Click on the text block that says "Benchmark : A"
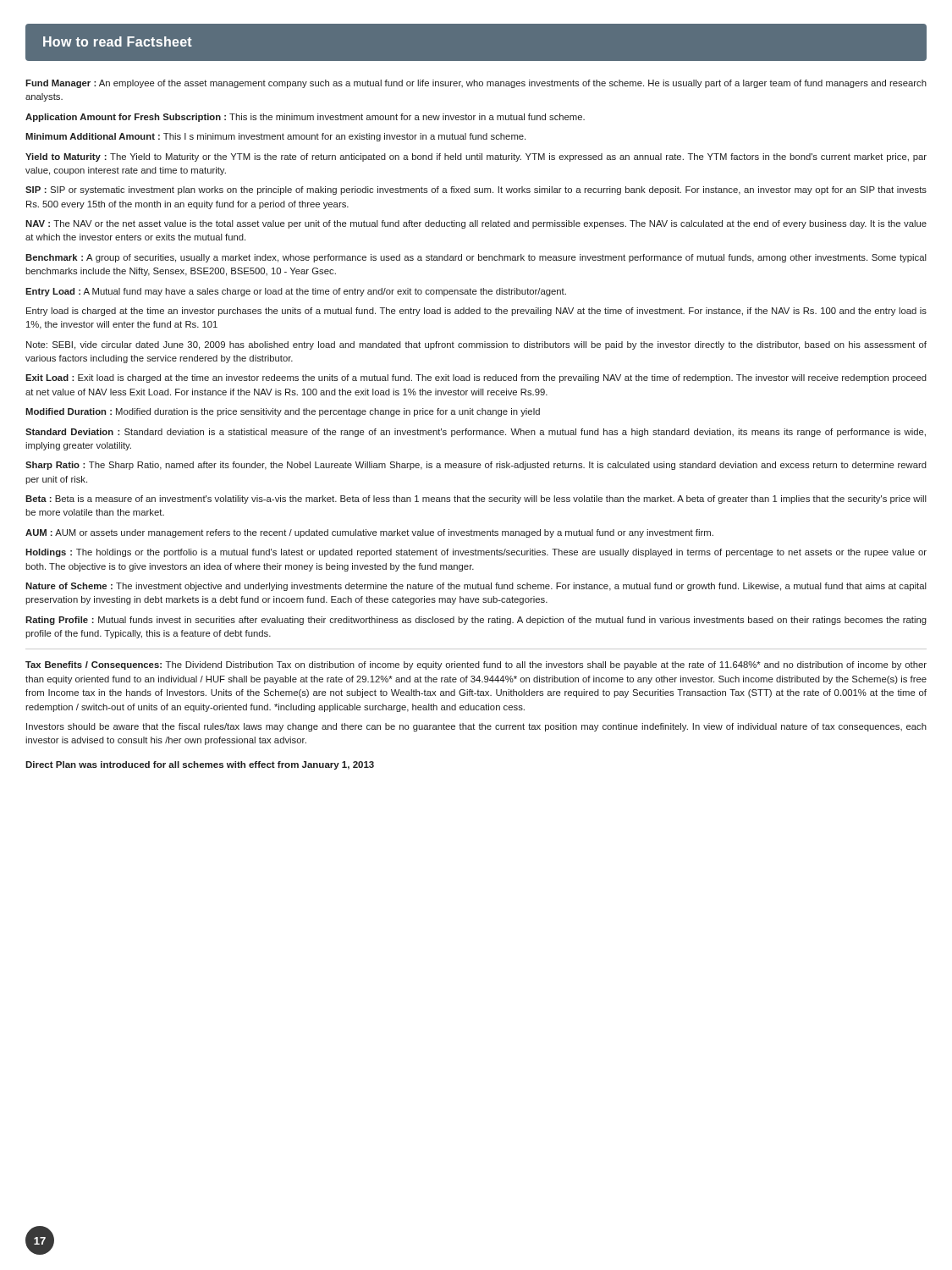The width and height of the screenshot is (952, 1270). click(476, 264)
